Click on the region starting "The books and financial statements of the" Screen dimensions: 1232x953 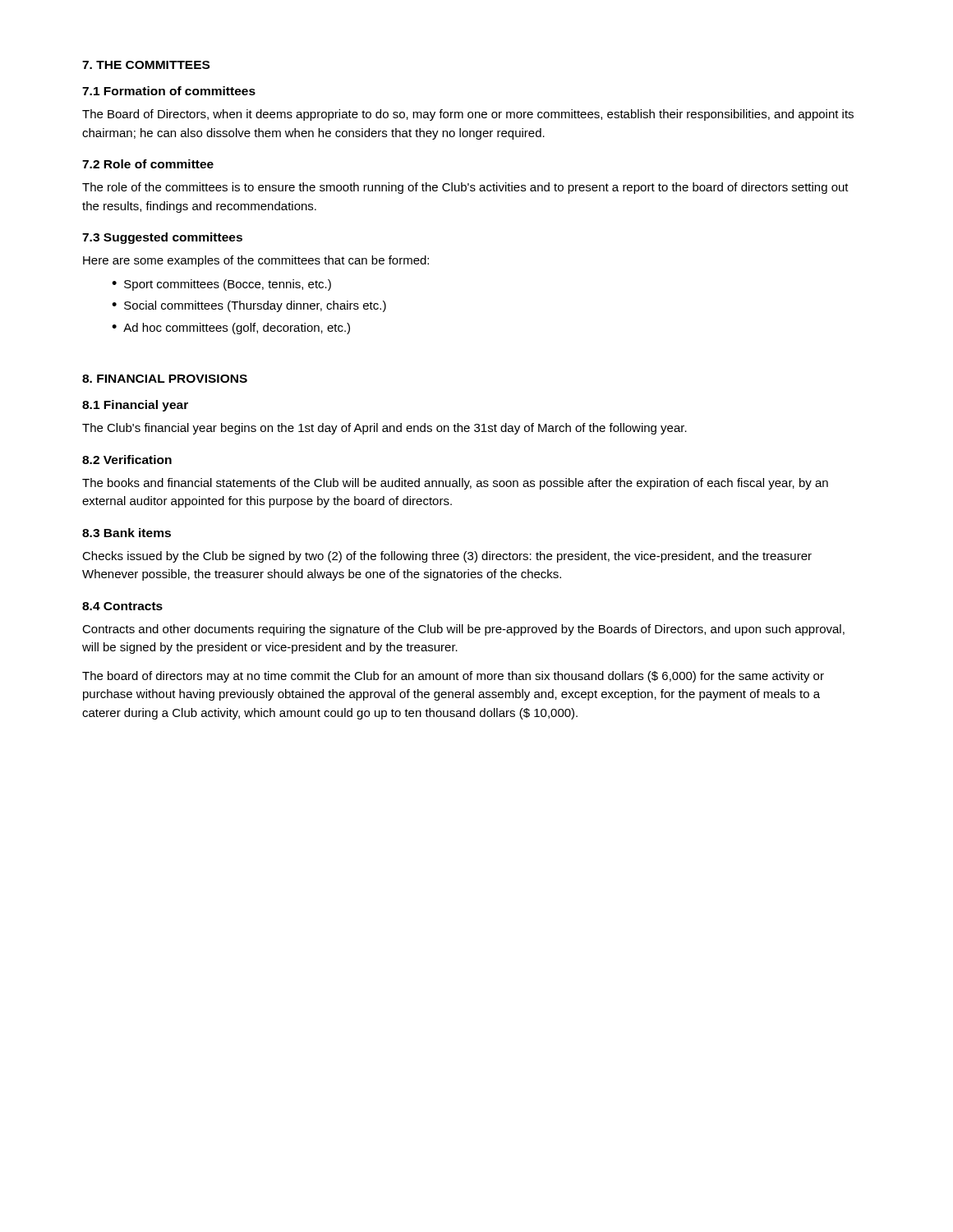pyautogui.click(x=455, y=491)
